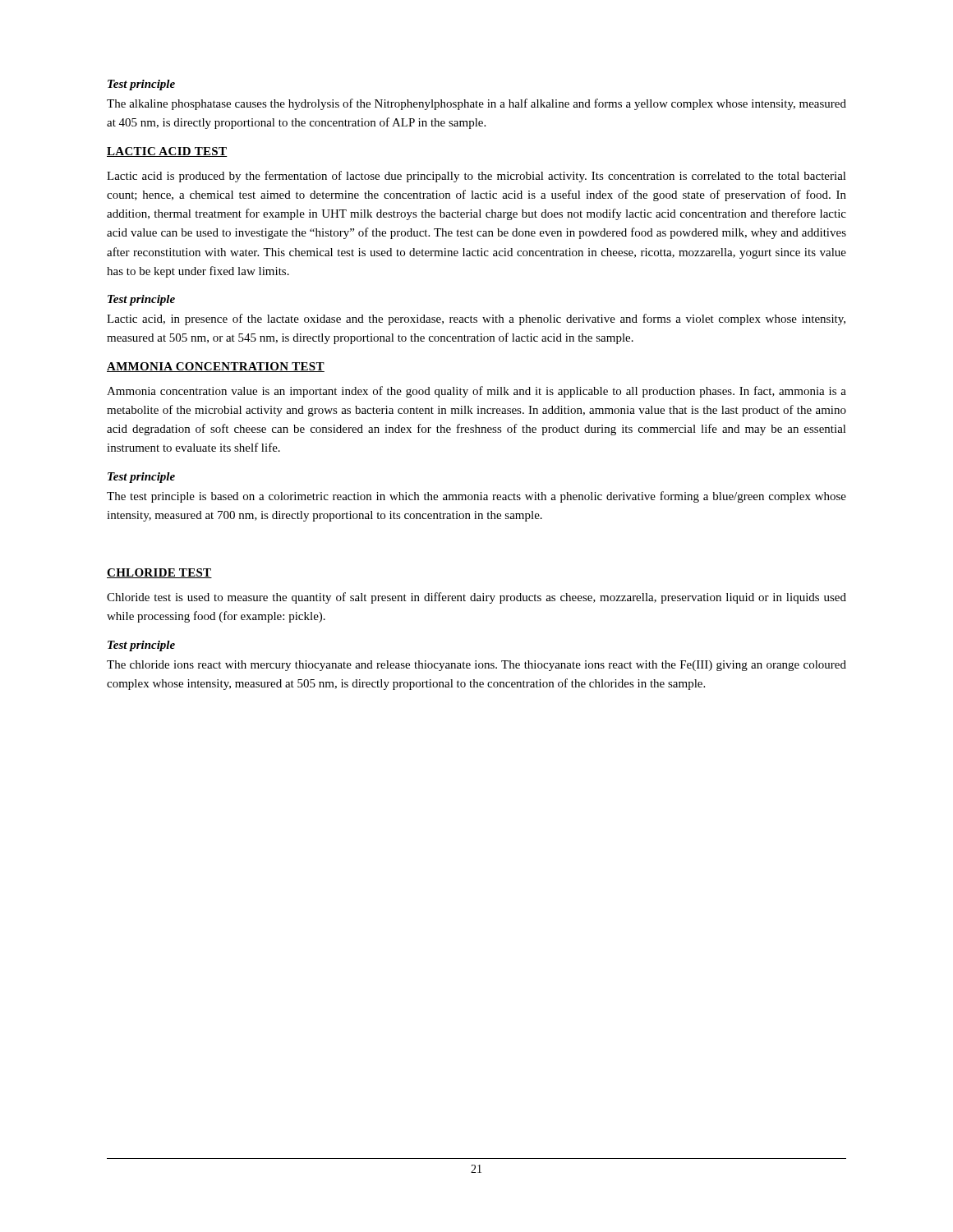Image resolution: width=953 pixels, height=1232 pixels.
Task: Select the text block with the text "The alkaline phosphatase causes the hydrolysis of the"
Action: (x=476, y=113)
